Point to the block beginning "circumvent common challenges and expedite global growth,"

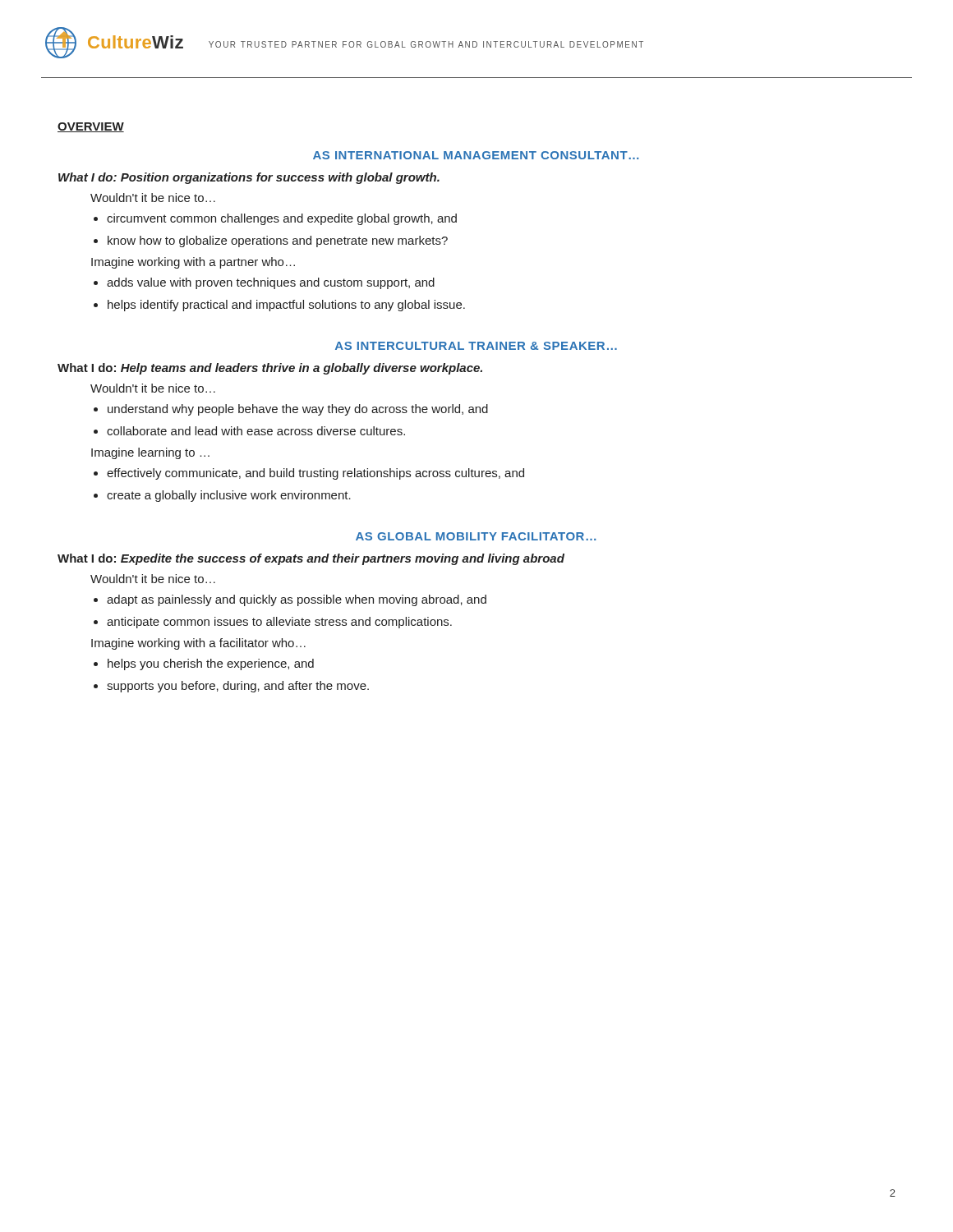pos(282,219)
